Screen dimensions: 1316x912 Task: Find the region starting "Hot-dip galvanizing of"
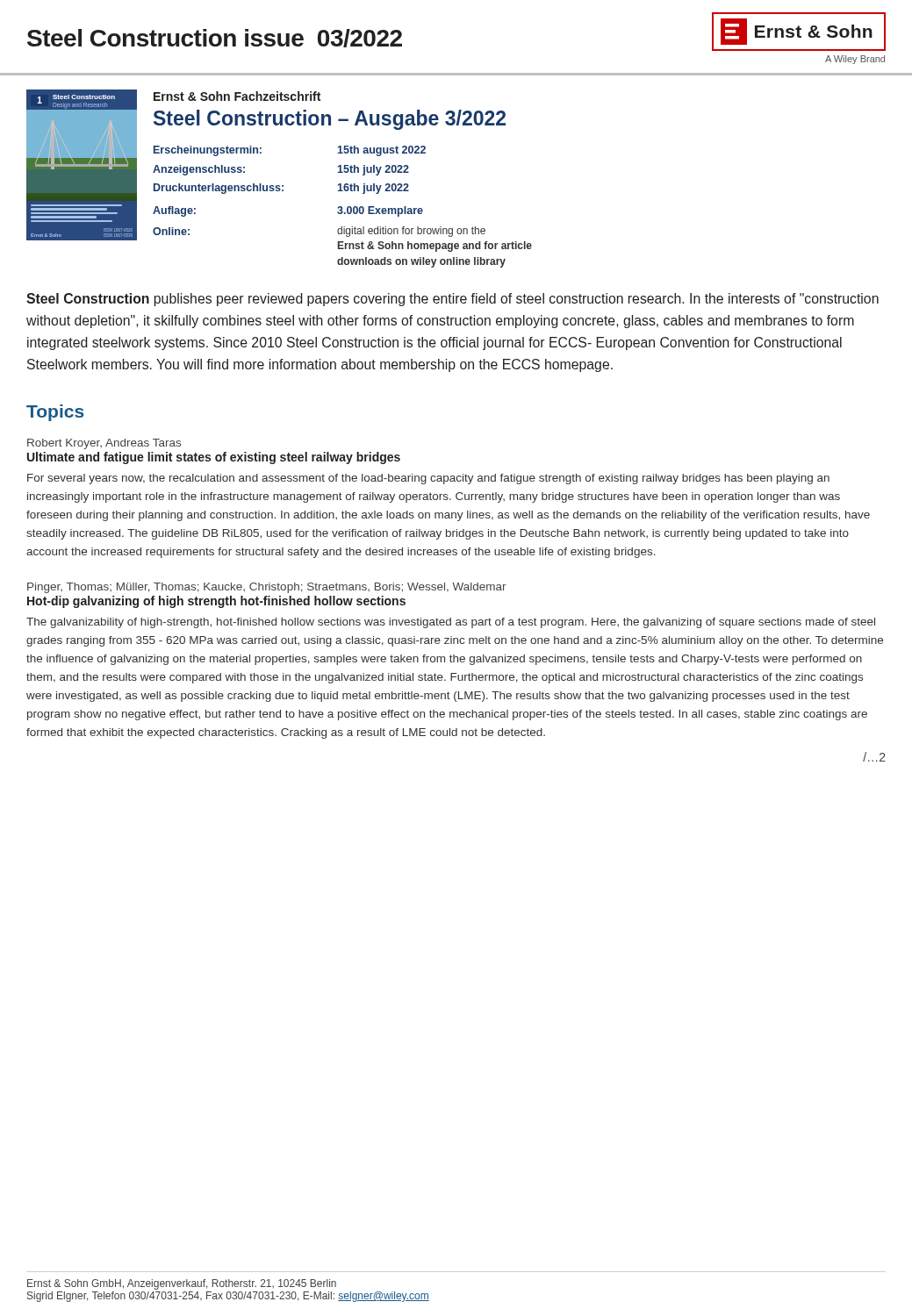pyautogui.click(x=216, y=601)
